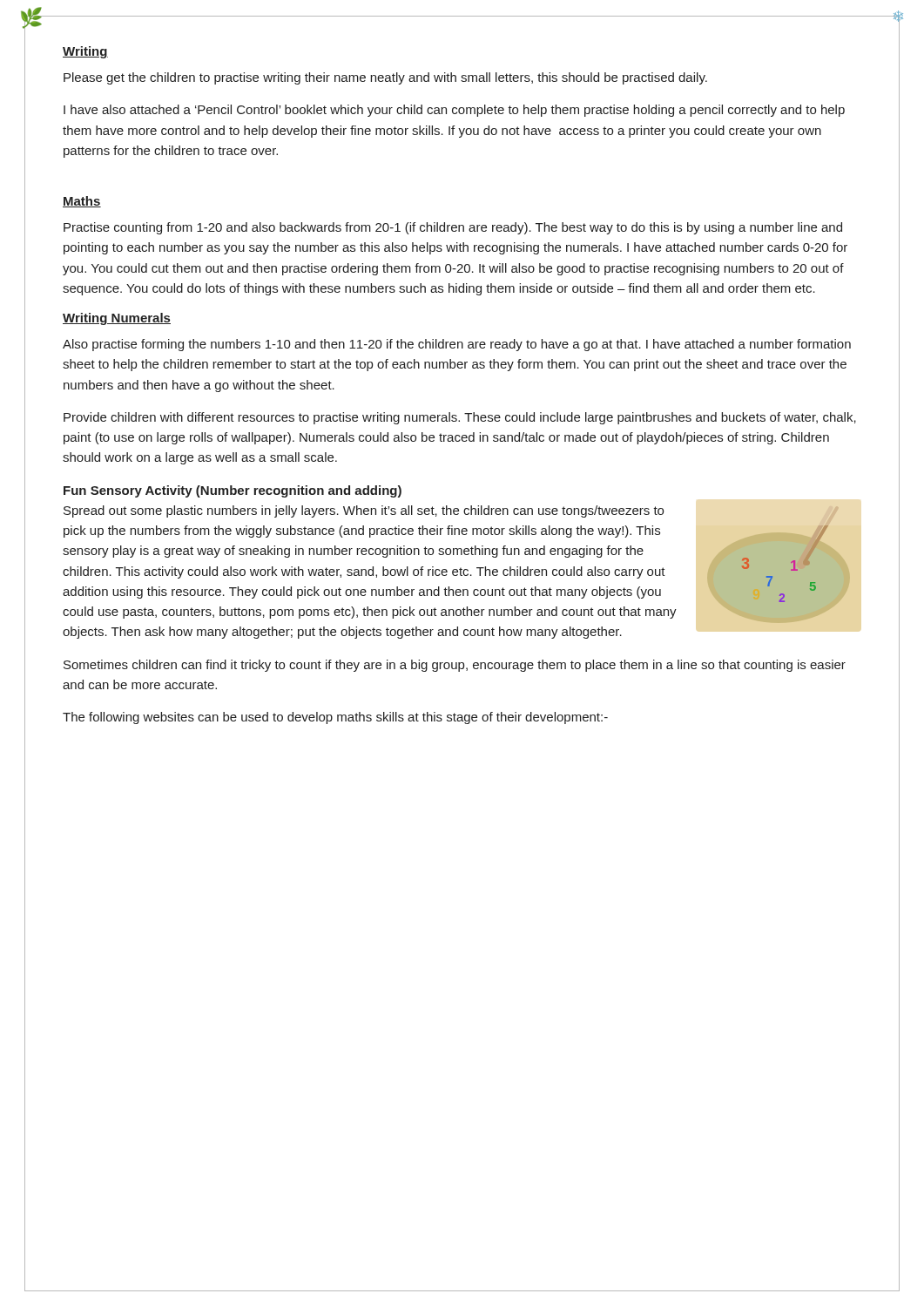
Task: Find the block on this page that starts "Practise counting from"
Action: tap(455, 257)
